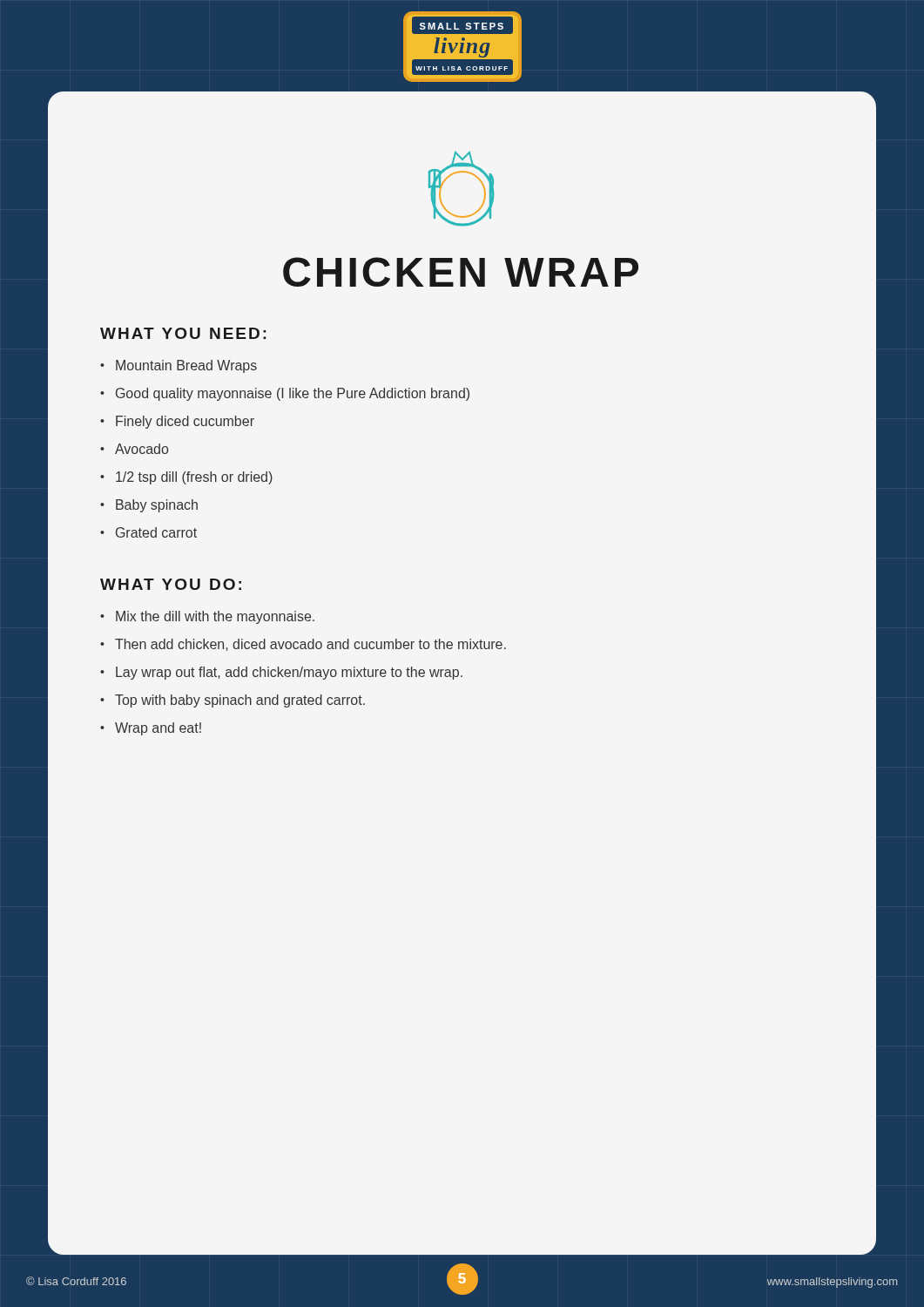Find "WHAT YOU DO:" on this page
924x1307 pixels.
(171, 584)
